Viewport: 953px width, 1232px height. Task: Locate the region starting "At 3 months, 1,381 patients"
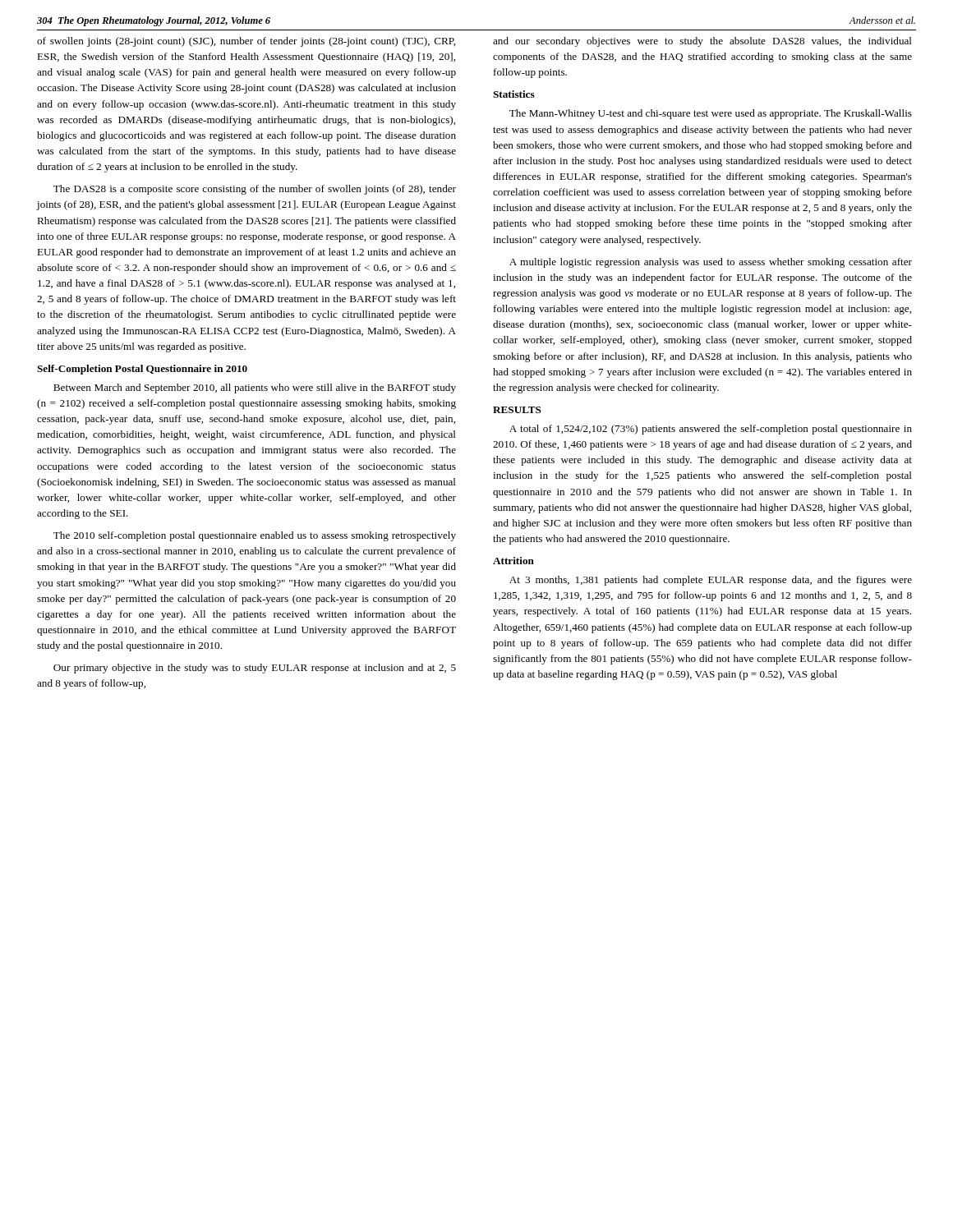702,627
